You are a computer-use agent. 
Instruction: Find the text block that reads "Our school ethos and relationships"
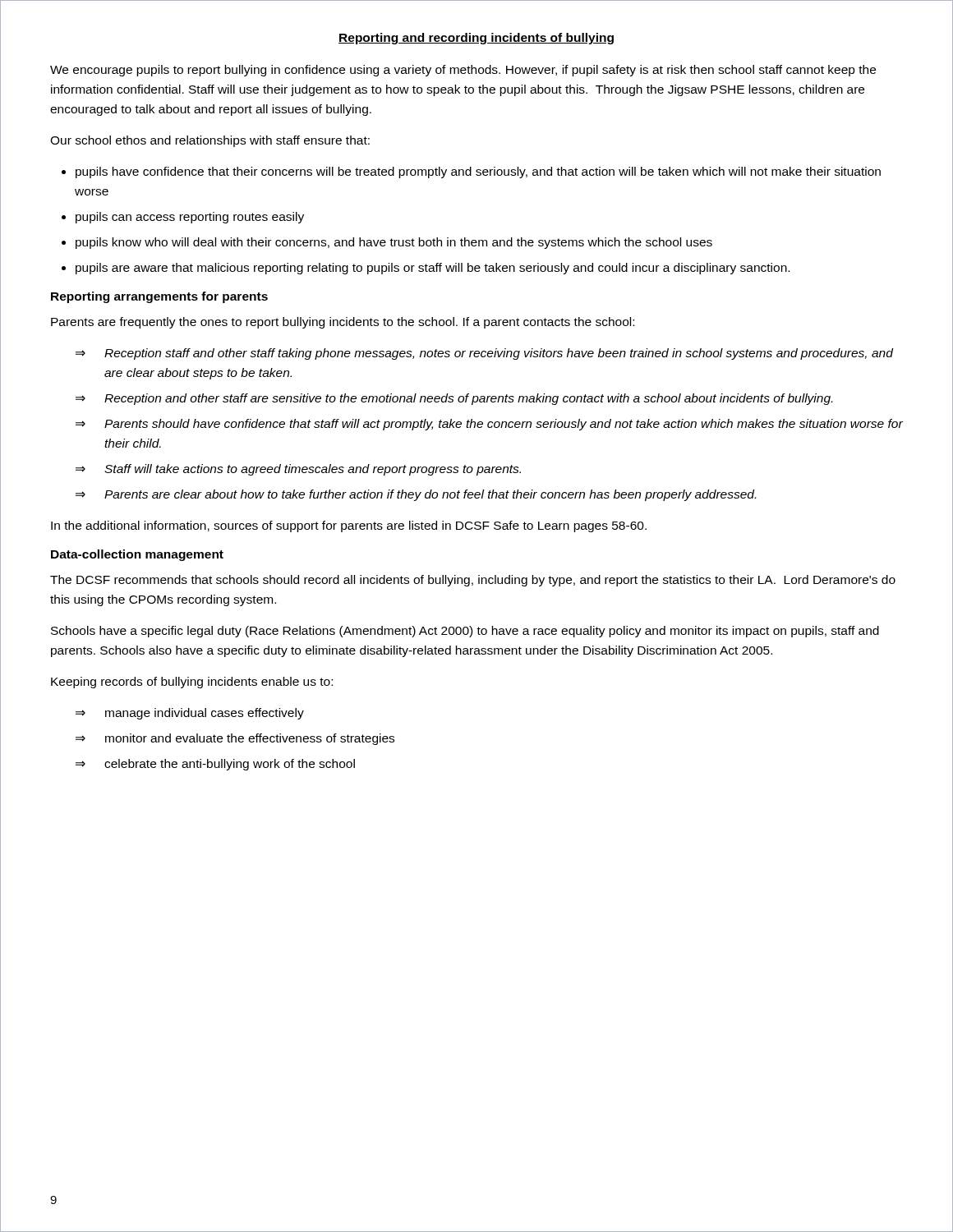210,140
